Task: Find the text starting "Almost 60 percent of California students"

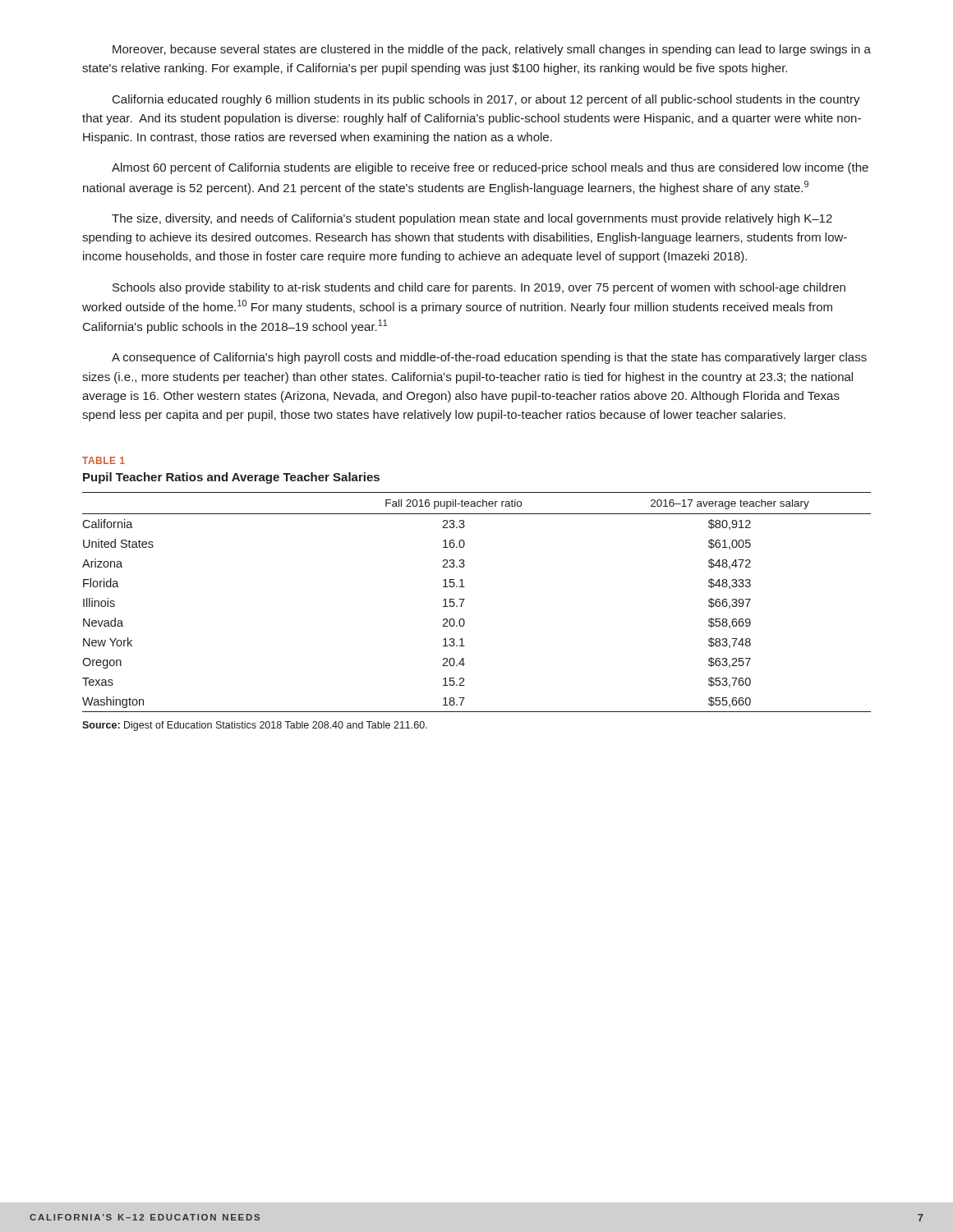Action: click(475, 177)
